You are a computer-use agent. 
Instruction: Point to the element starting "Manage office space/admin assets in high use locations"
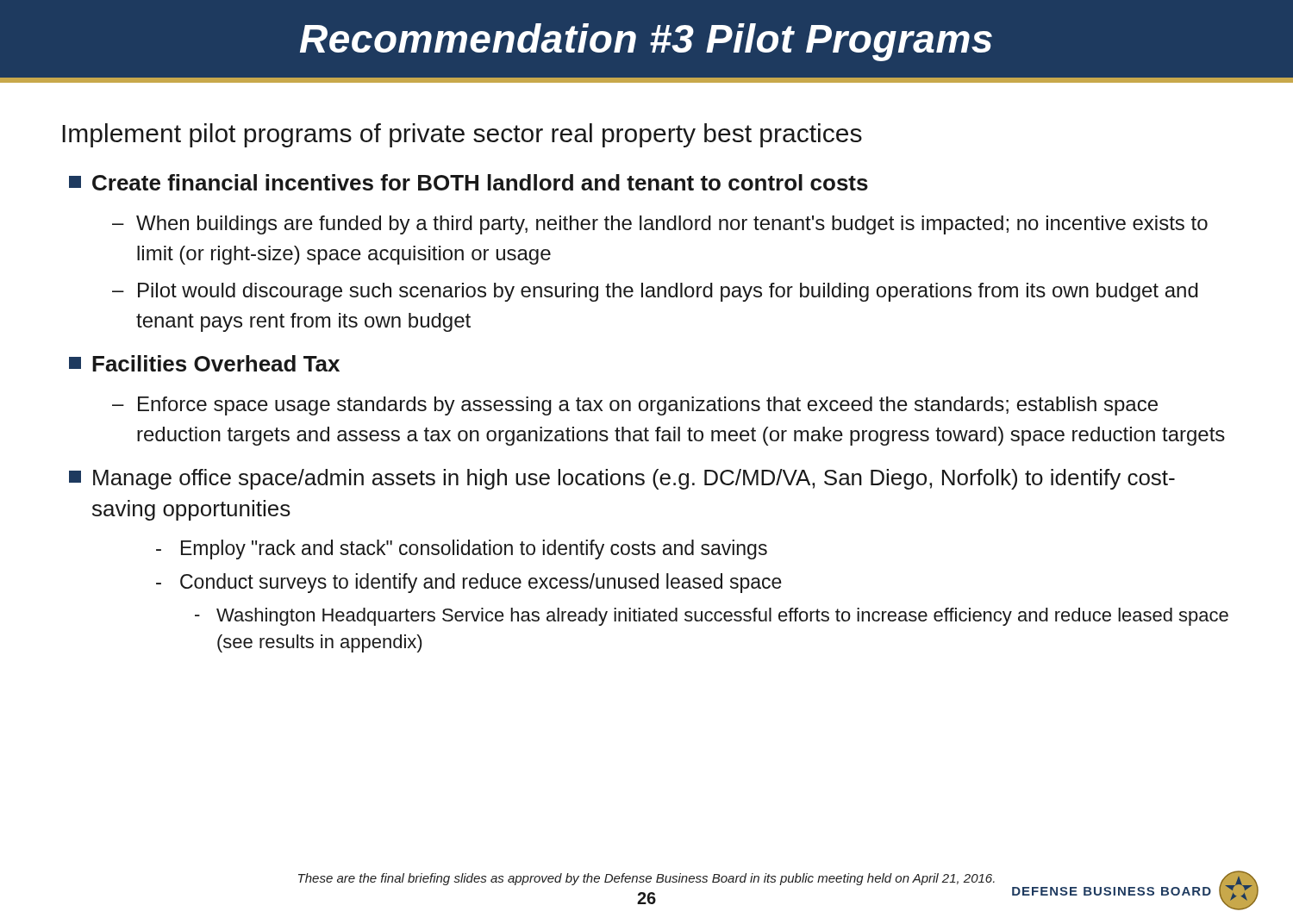pyautogui.click(x=651, y=493)
